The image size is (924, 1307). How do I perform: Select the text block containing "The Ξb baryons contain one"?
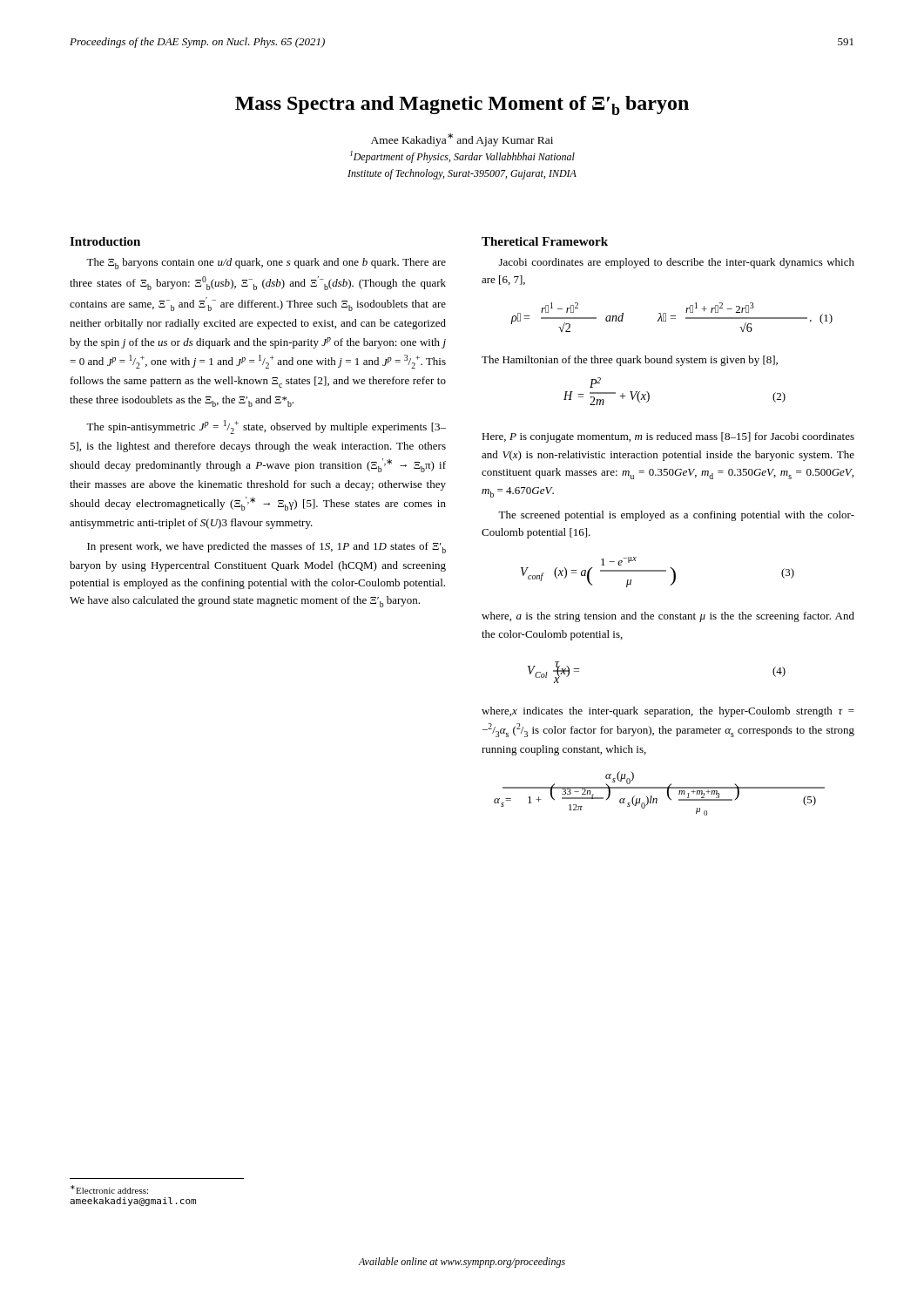258,432
